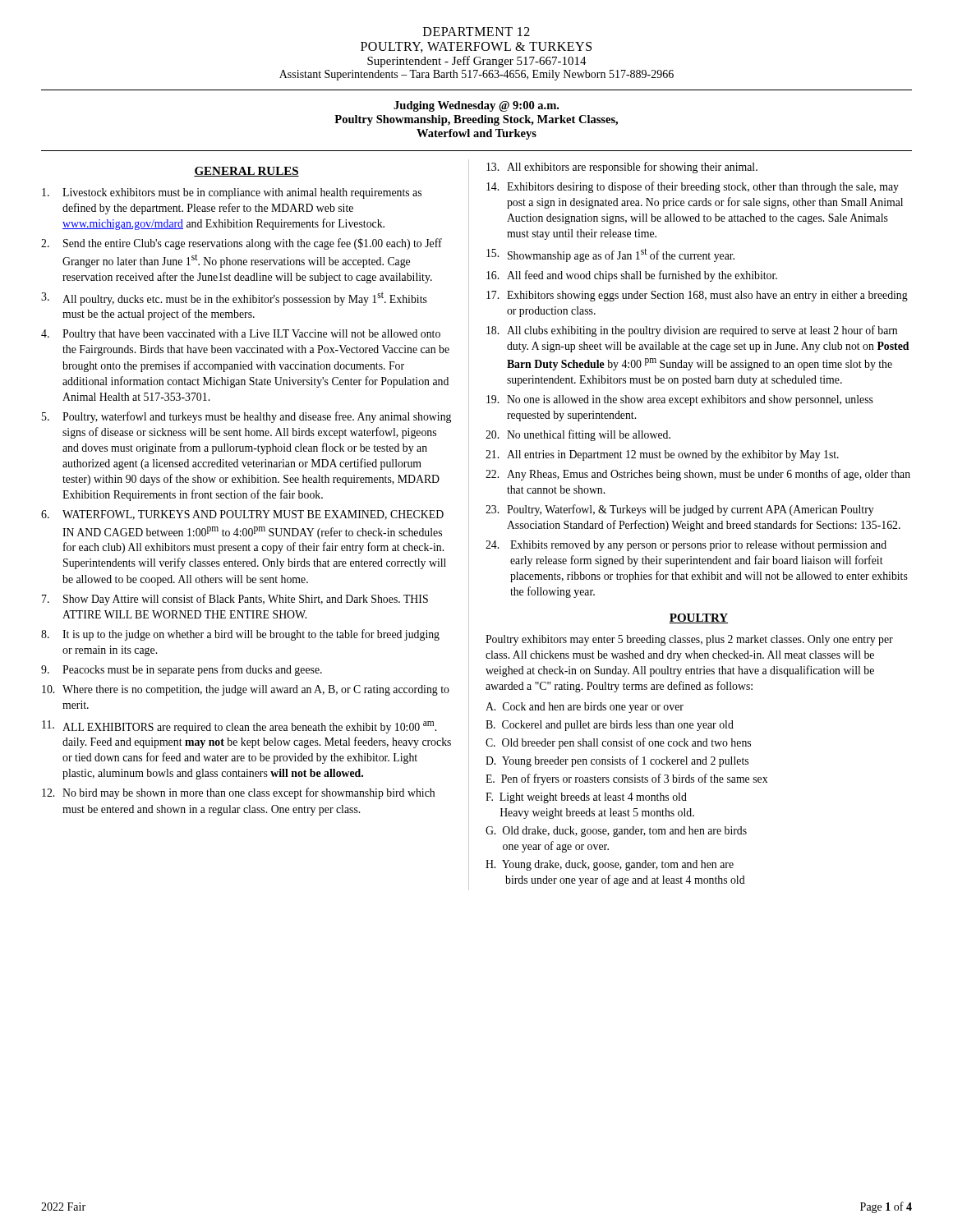Find the block on this page that starts "13.All exhibitors are responsible for"
The height and width of the screenshot is (1232, 953).
(x=699, y=167)
